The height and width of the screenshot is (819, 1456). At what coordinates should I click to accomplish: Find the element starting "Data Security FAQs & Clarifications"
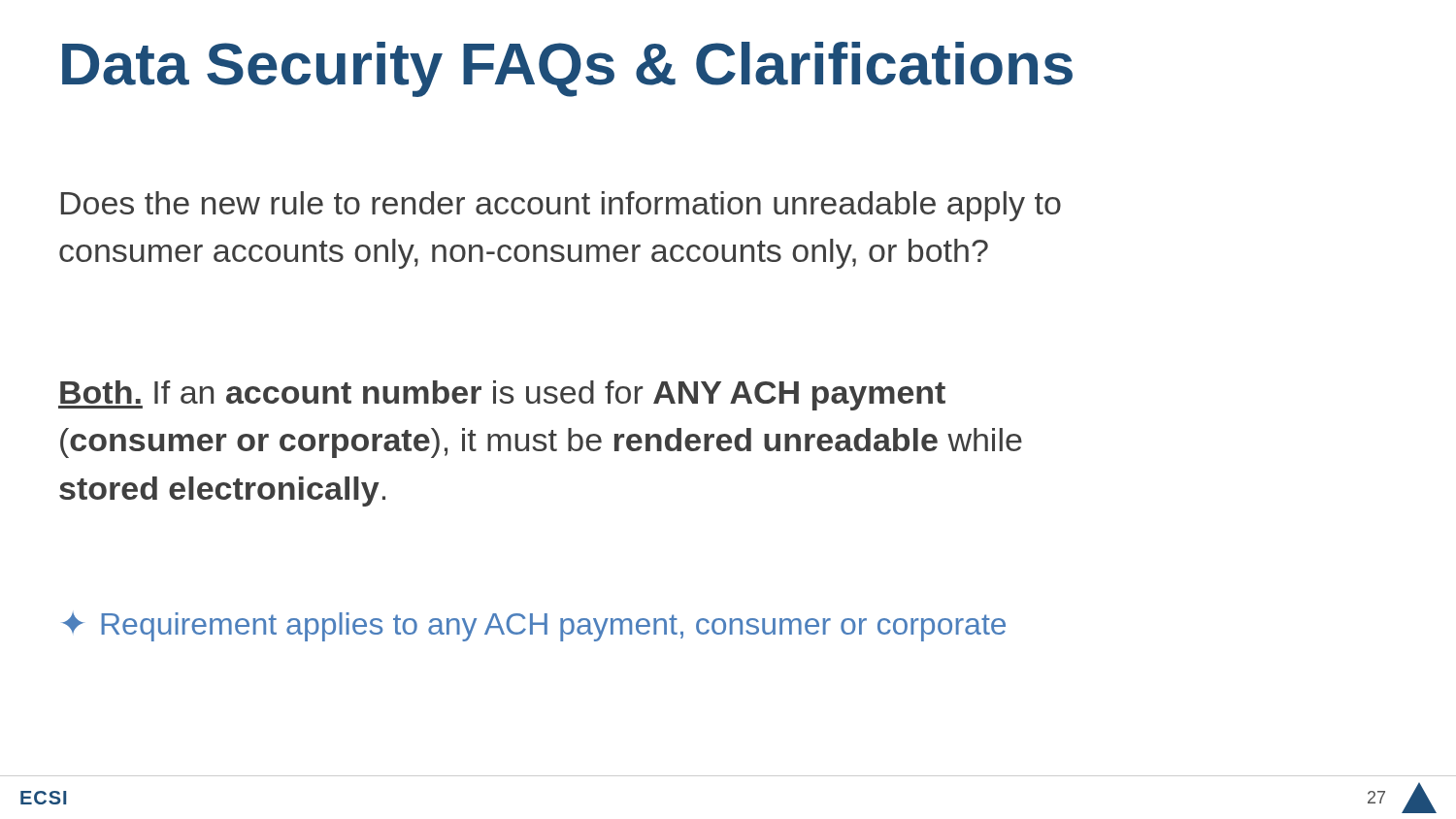tap(728, 64)
